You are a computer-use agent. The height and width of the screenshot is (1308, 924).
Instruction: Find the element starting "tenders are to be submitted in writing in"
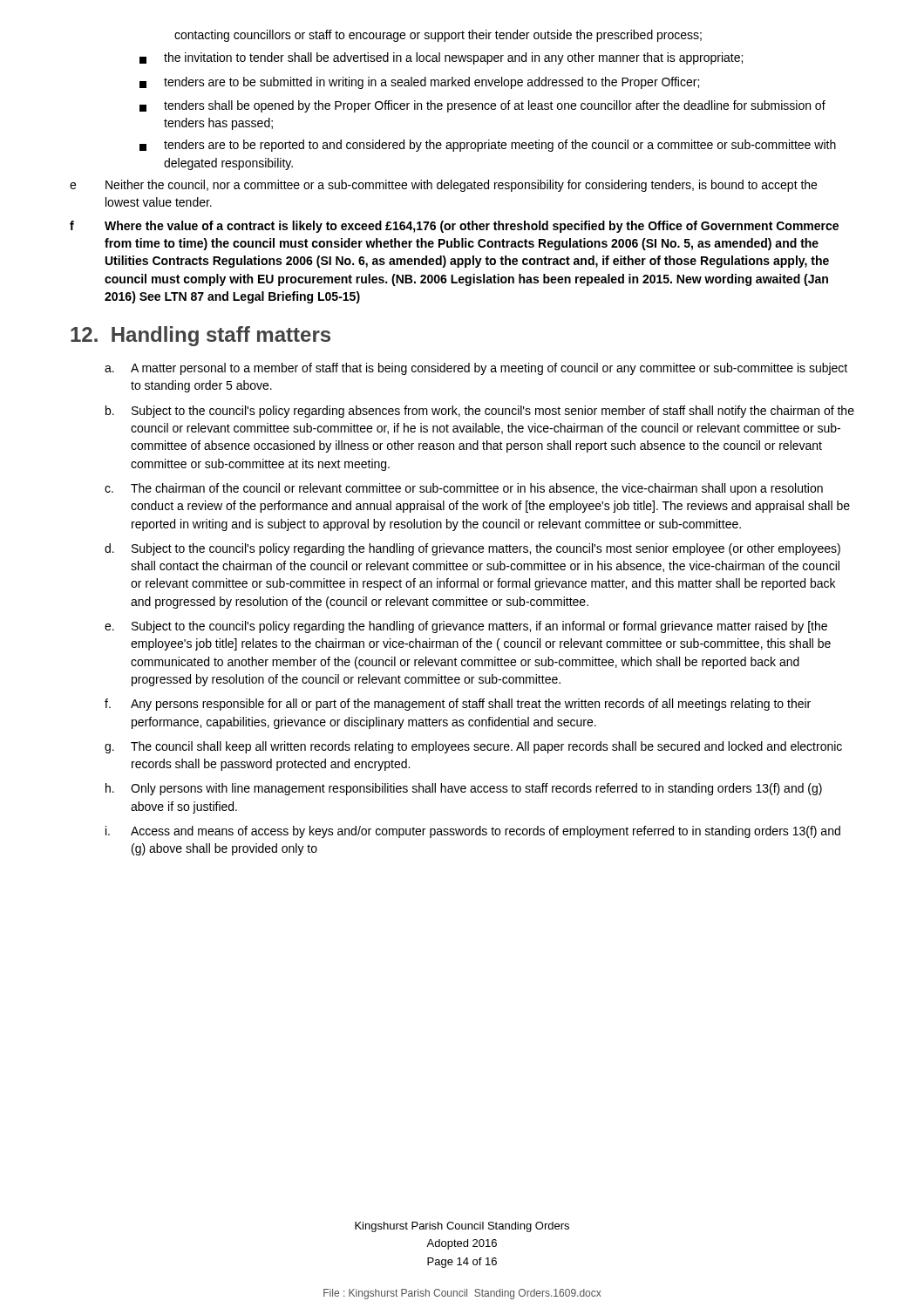497,83
